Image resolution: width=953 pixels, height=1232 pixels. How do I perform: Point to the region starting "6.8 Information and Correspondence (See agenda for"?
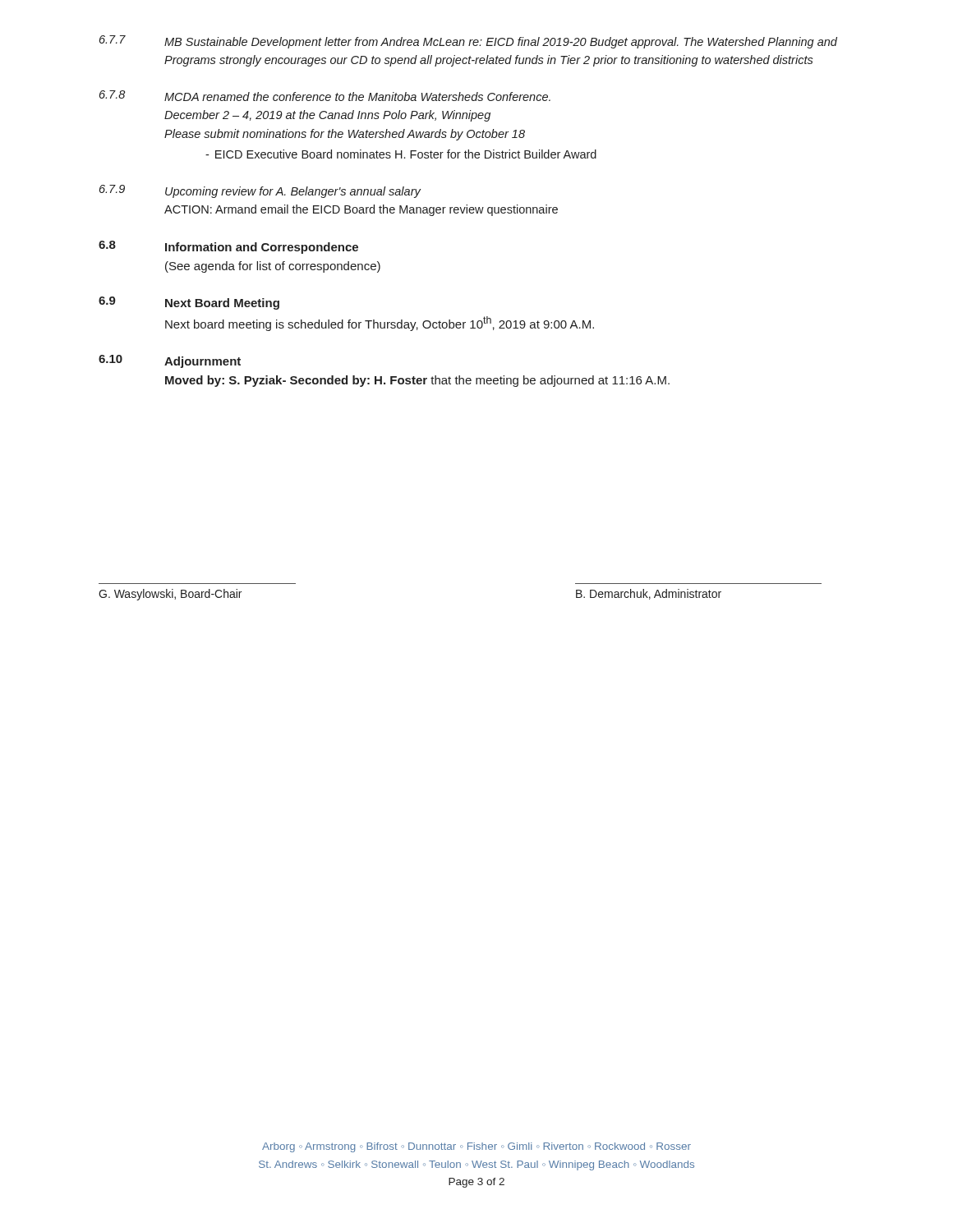pos(240,256)
